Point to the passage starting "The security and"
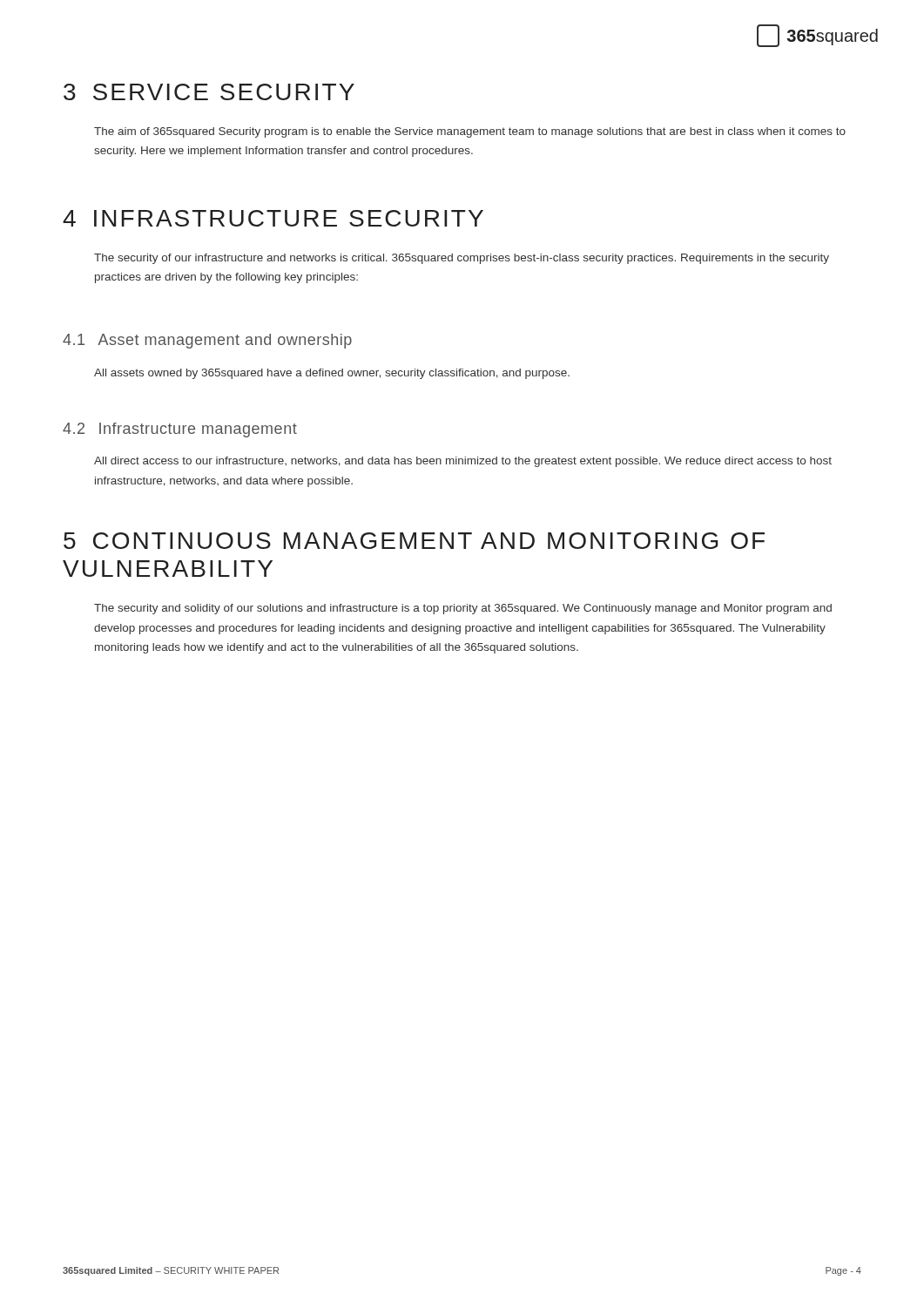This screenshot has width=924, height=1307. click(463, 627)
